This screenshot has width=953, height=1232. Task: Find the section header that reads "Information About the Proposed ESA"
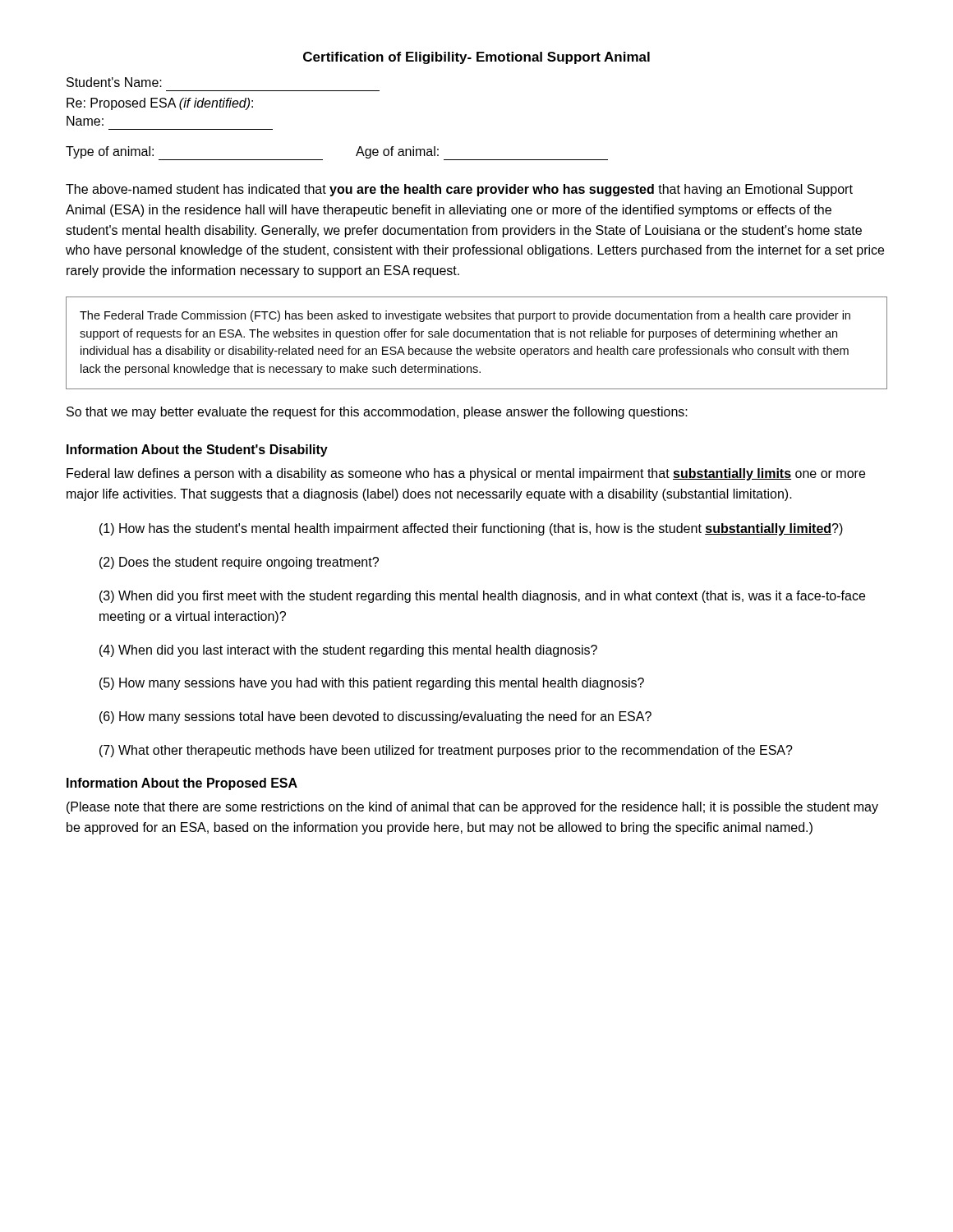(182, 783)
